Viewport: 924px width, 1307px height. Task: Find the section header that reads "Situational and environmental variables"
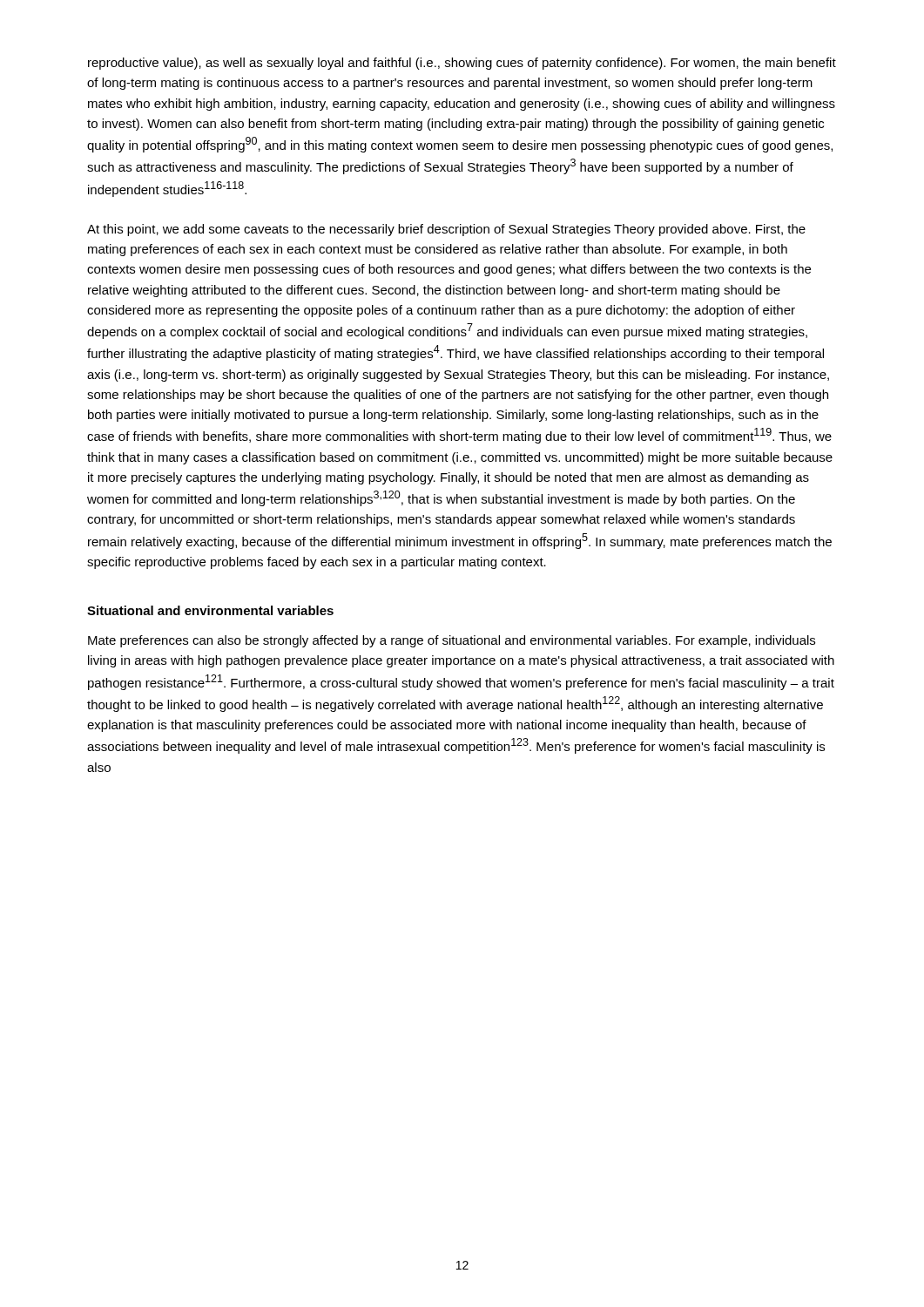(x=211, y=610)
